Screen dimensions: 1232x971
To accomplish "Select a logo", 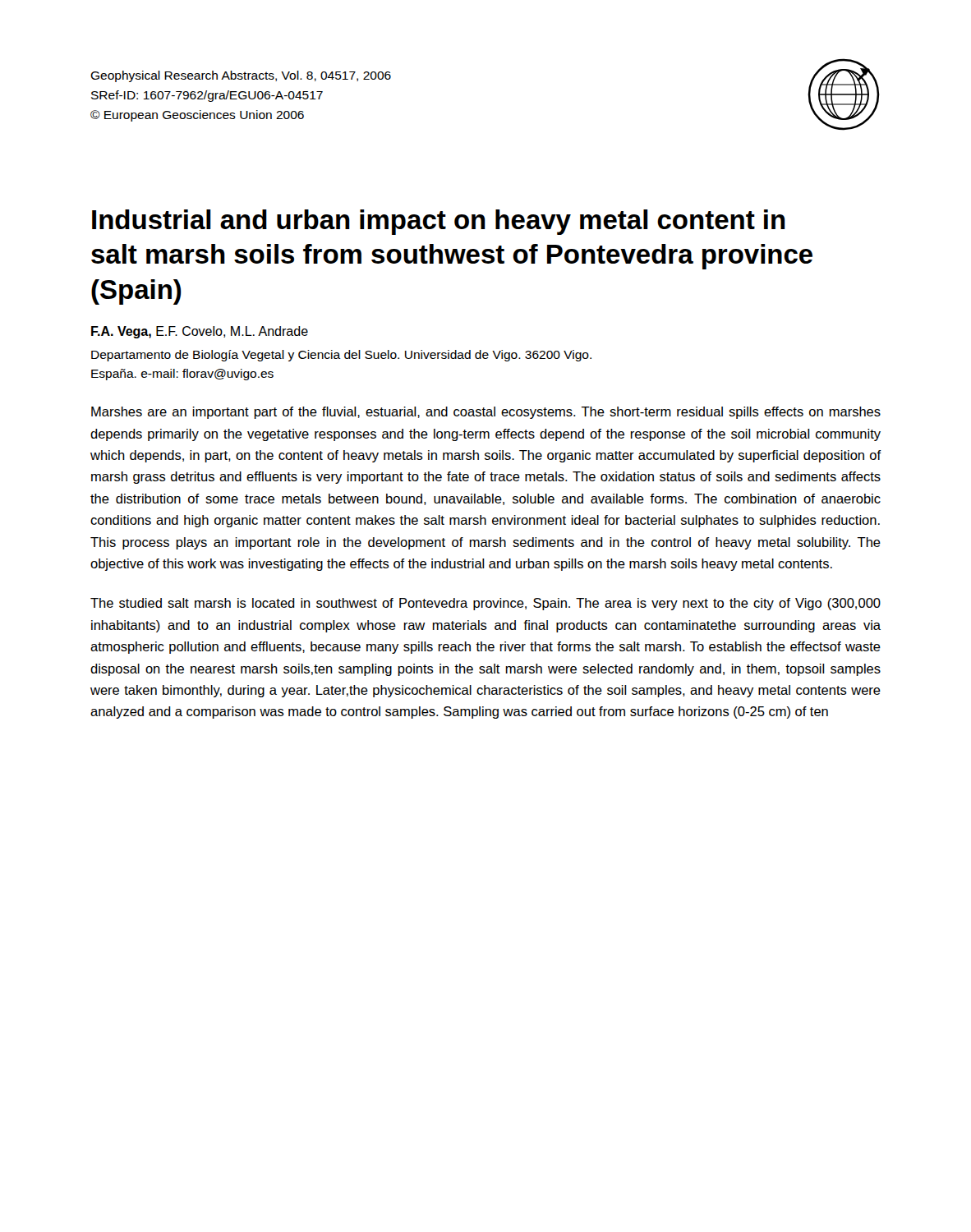I will coord(844,94).
